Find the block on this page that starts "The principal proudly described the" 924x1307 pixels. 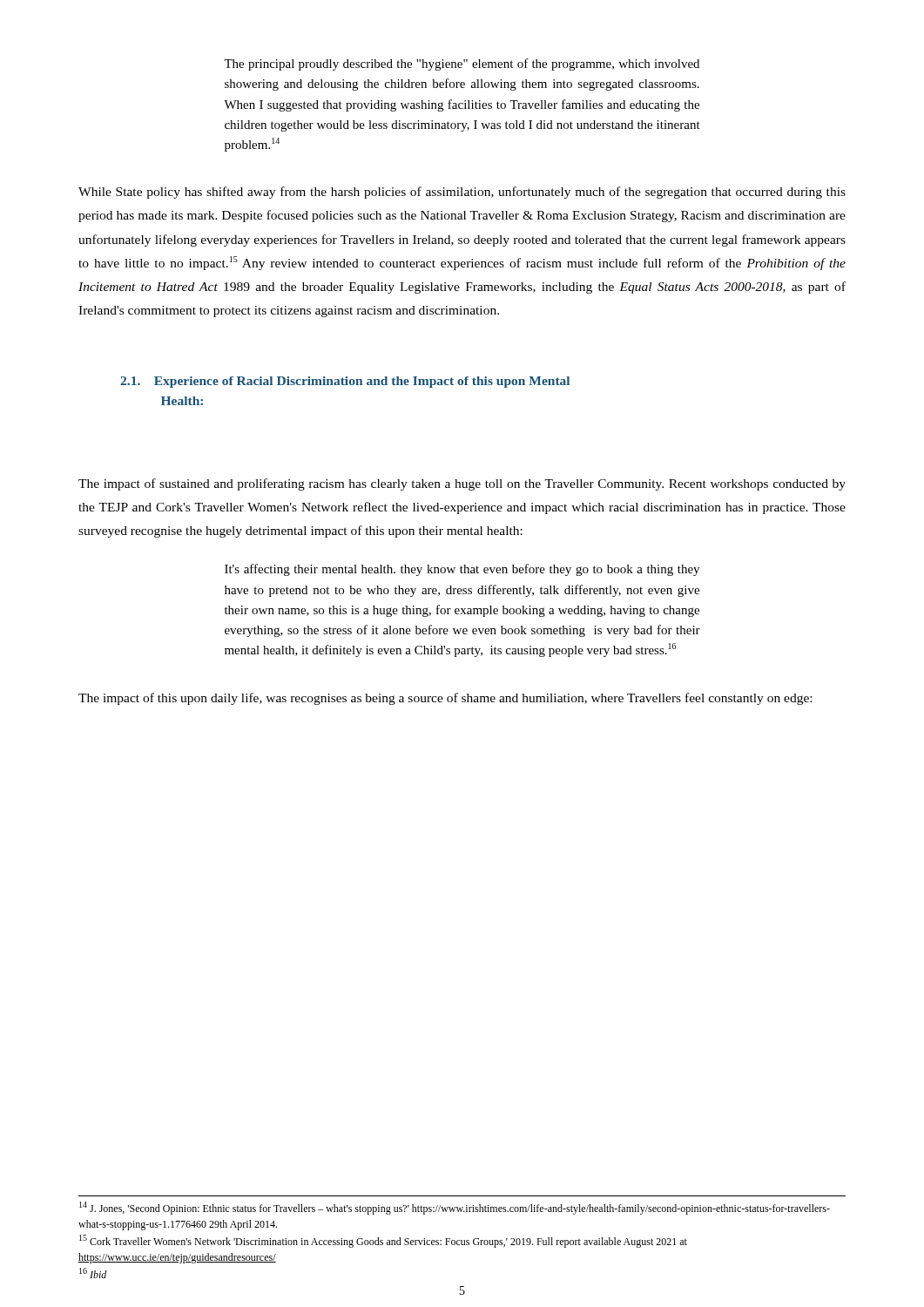(x=462, y=105)
